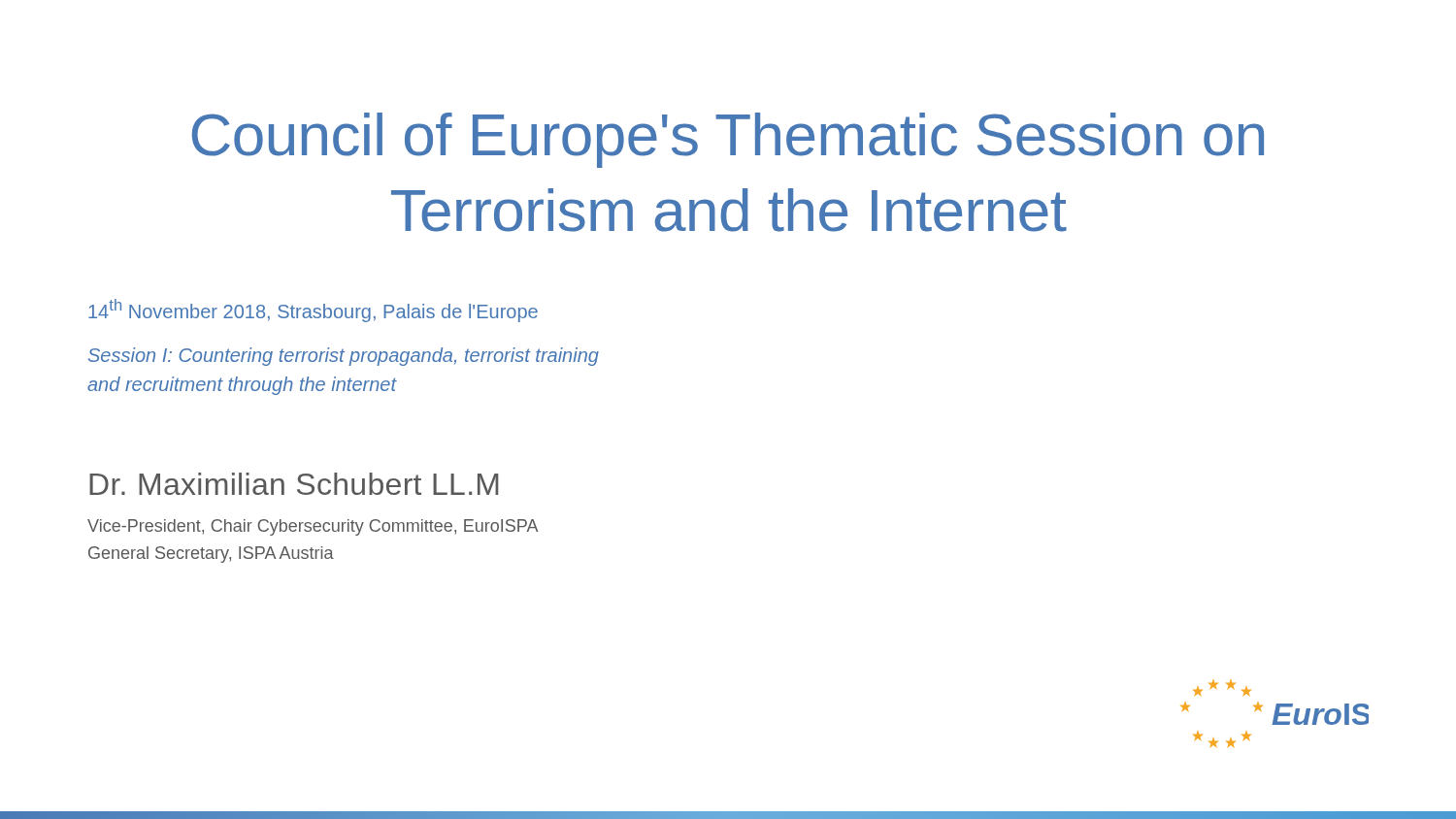Locate the block of text that opens with "14th November 2018, Strasbourg, Palais"
Image resolution: width=1456 pixels, height=819 pixels.
pos(313,311)
